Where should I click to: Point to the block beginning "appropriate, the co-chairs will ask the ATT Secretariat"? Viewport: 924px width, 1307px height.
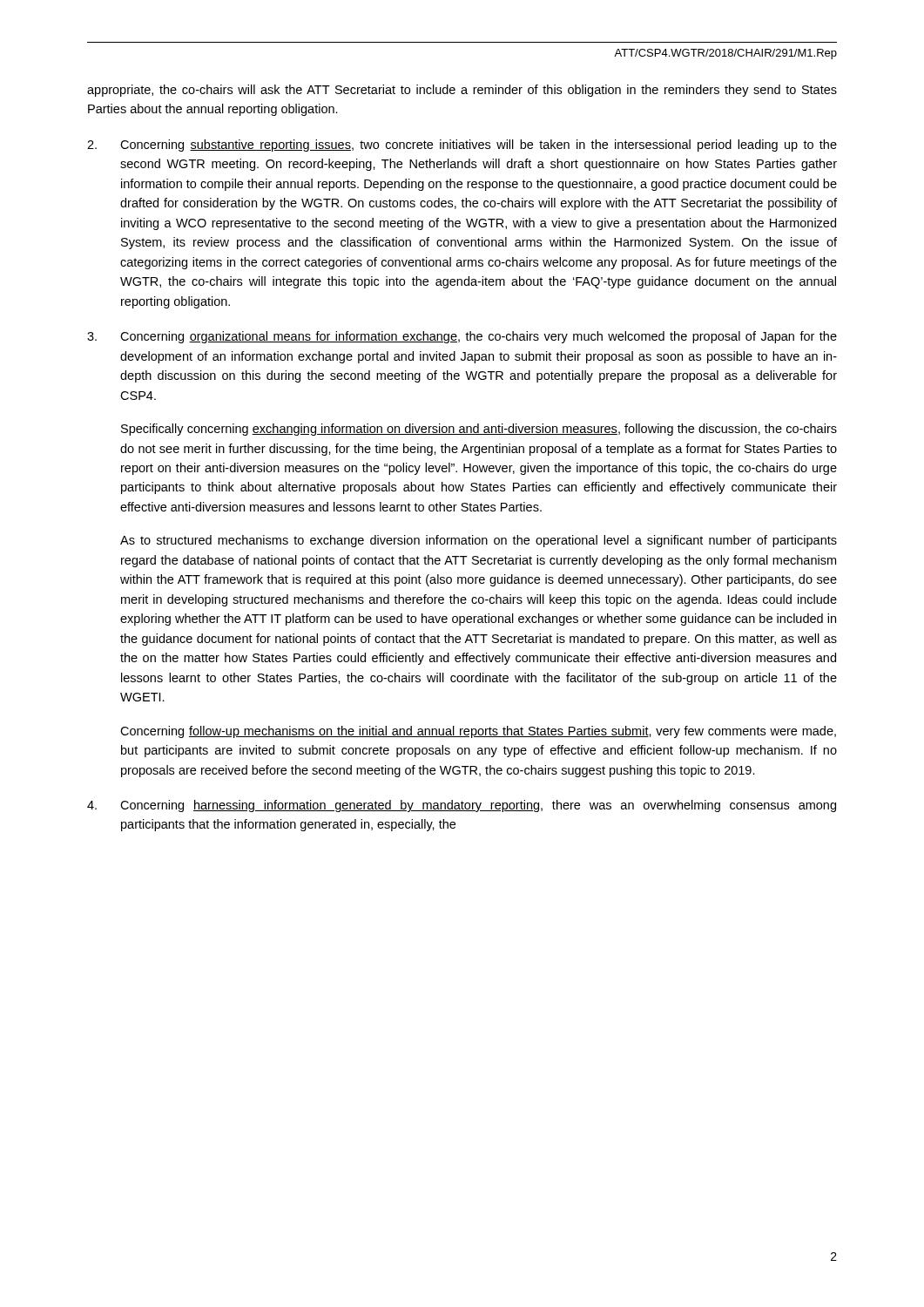point(462,100)
